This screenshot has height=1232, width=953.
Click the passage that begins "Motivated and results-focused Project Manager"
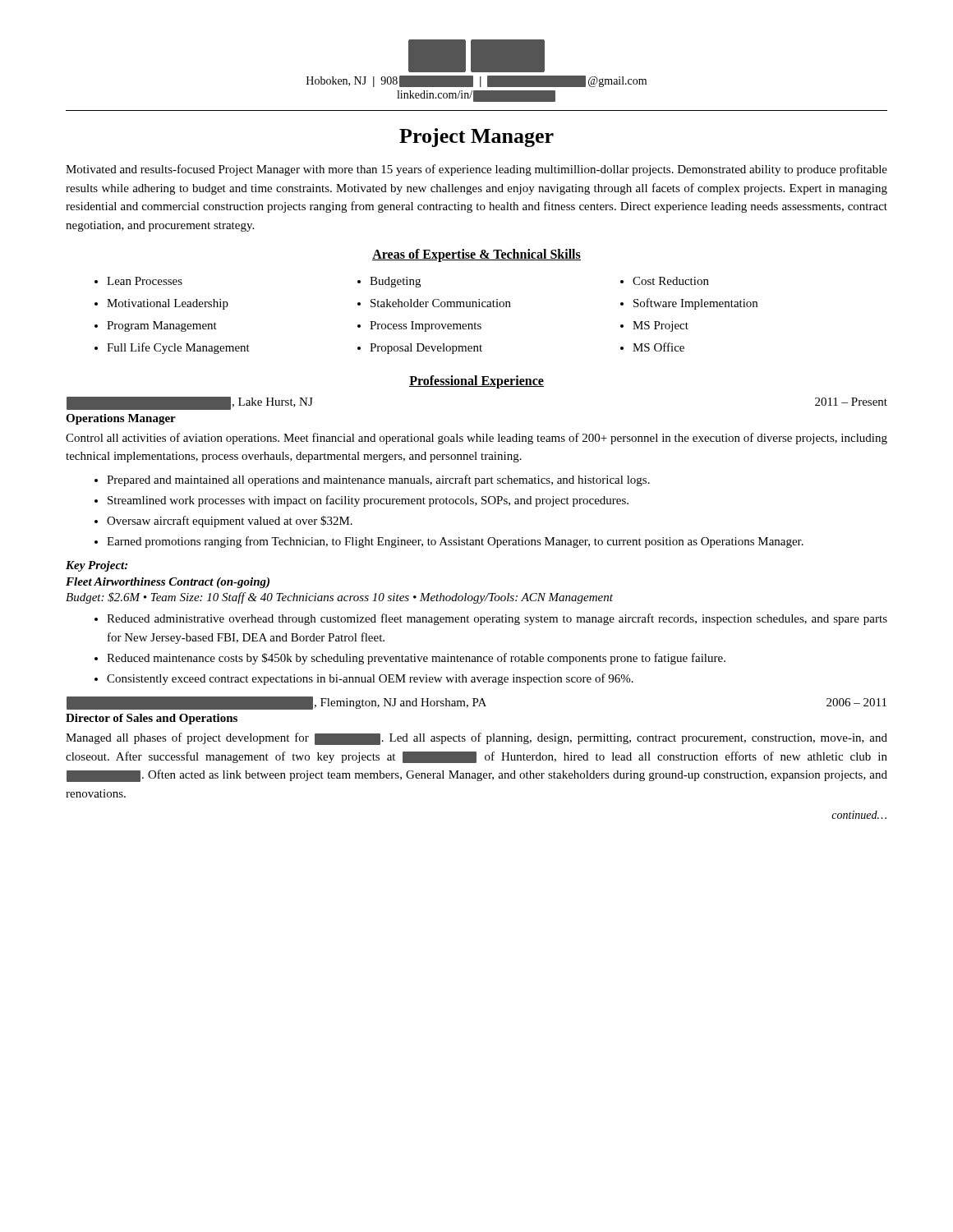pyautogui.click(x=476, y=197)
